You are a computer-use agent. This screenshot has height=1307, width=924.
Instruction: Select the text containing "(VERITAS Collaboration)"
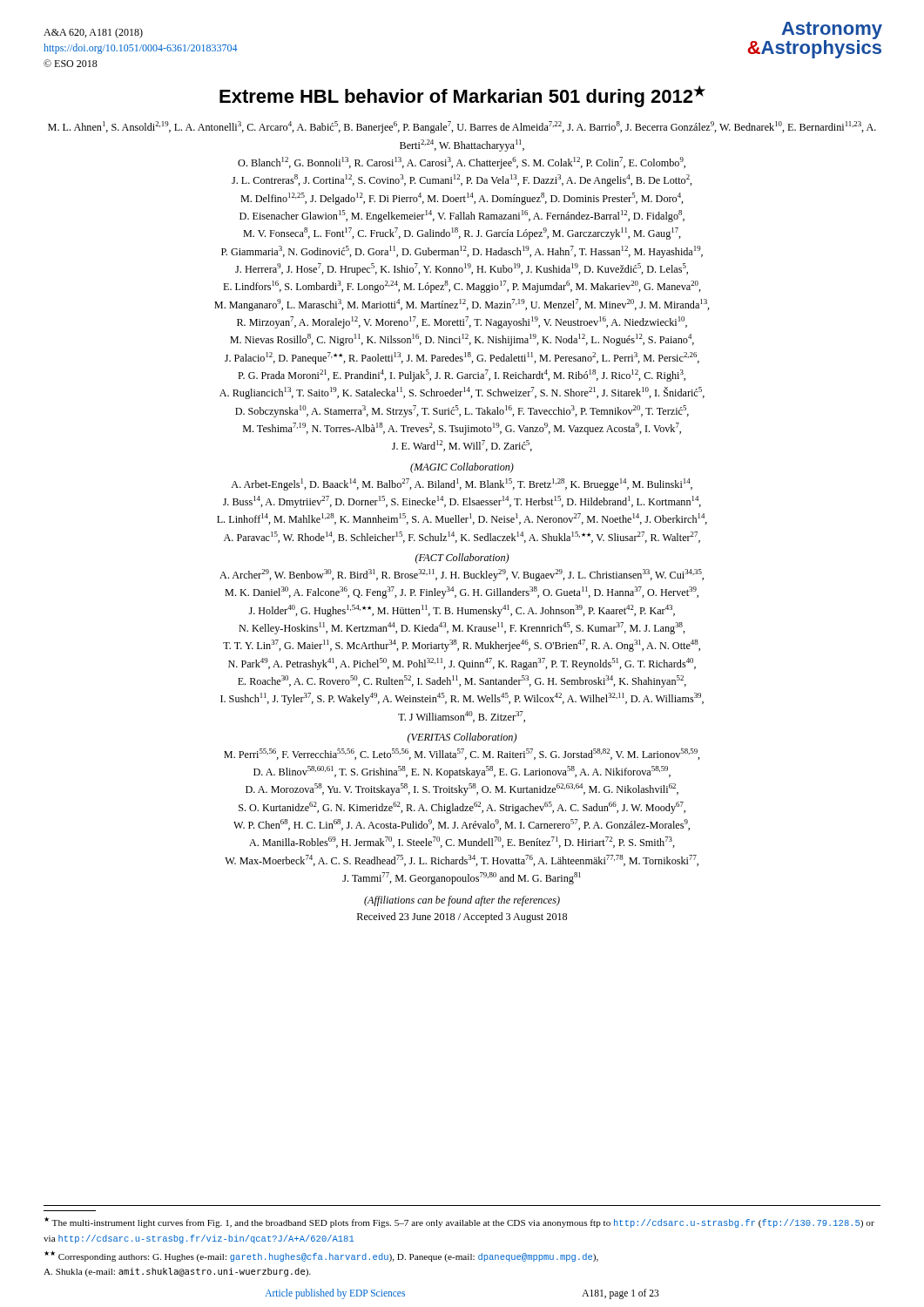pos(462,737)
